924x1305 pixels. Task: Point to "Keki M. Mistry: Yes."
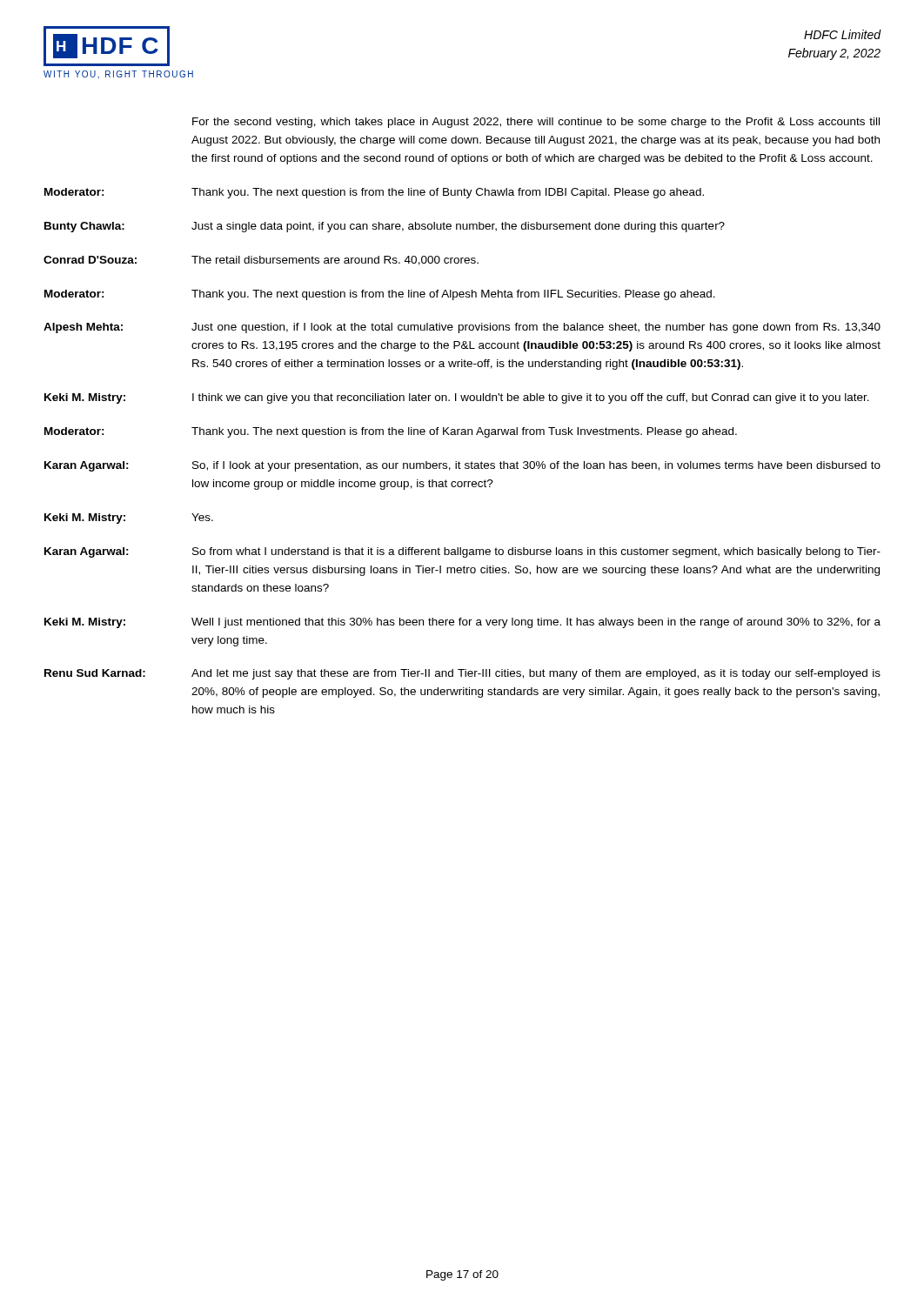(76, 518)
